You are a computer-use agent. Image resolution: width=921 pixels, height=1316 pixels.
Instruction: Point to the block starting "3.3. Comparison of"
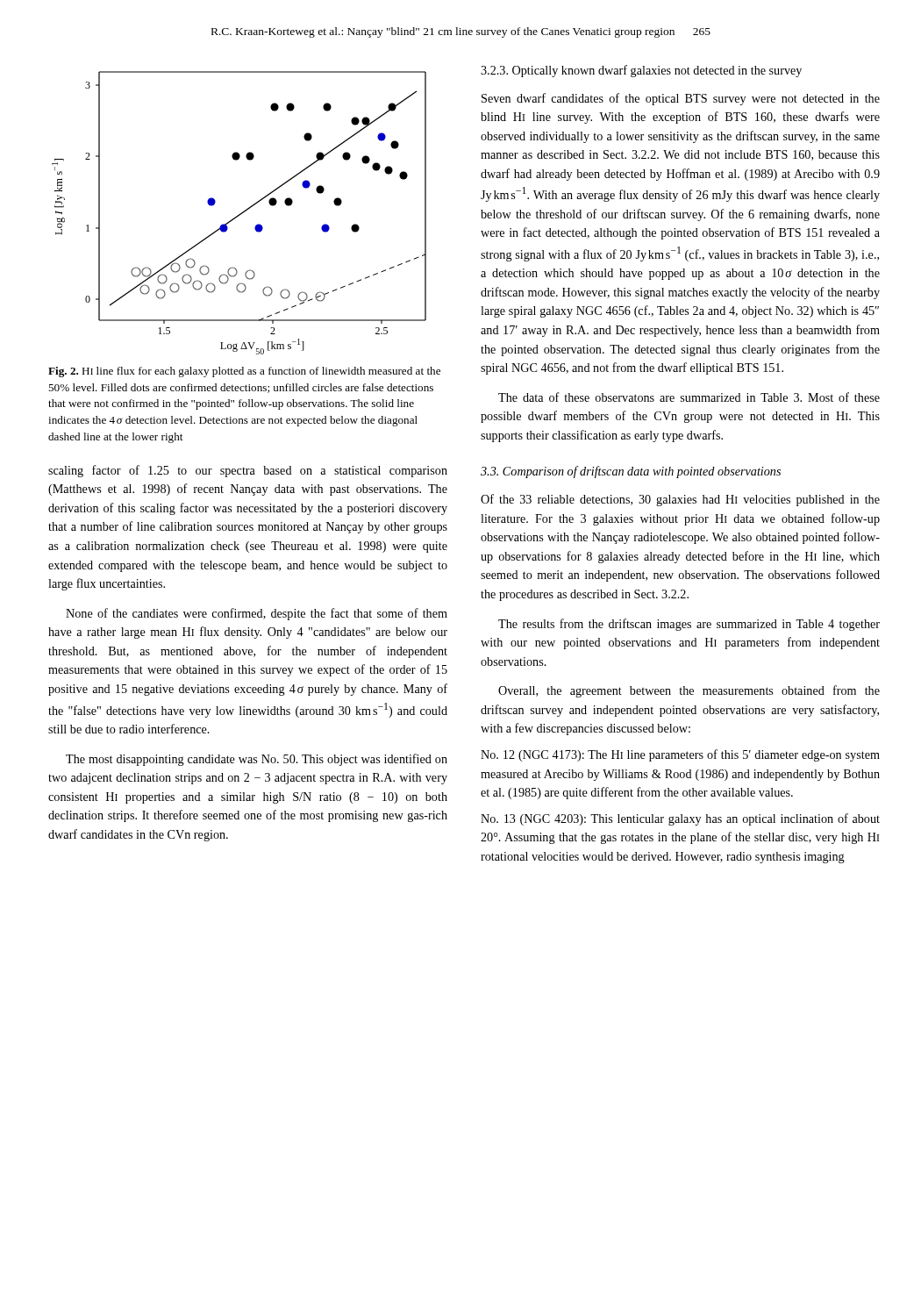click(x=631, y=472)
